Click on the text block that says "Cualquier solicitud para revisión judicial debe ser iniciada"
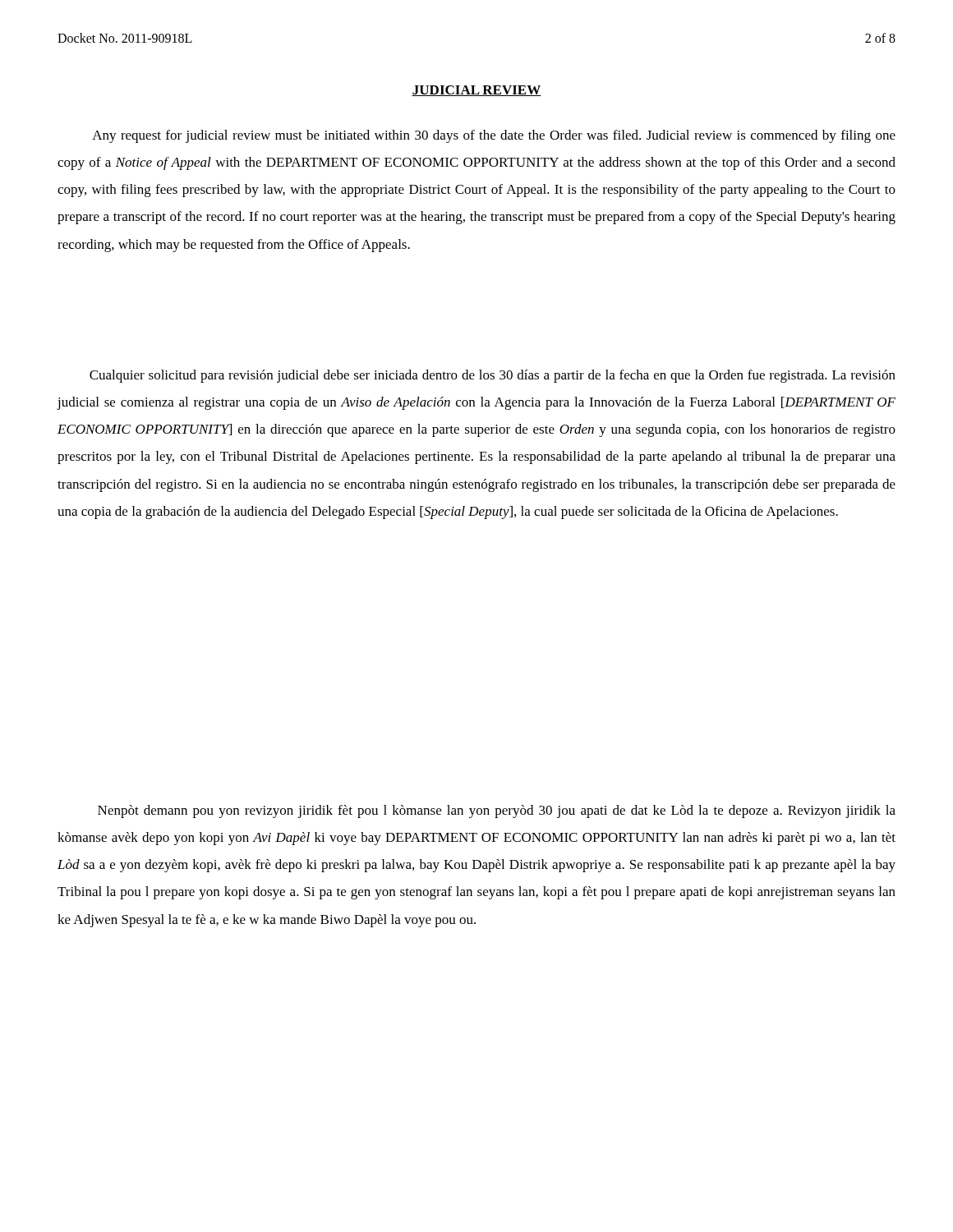The height and width of the screenshot is (1232, 953). click(476, 443)
